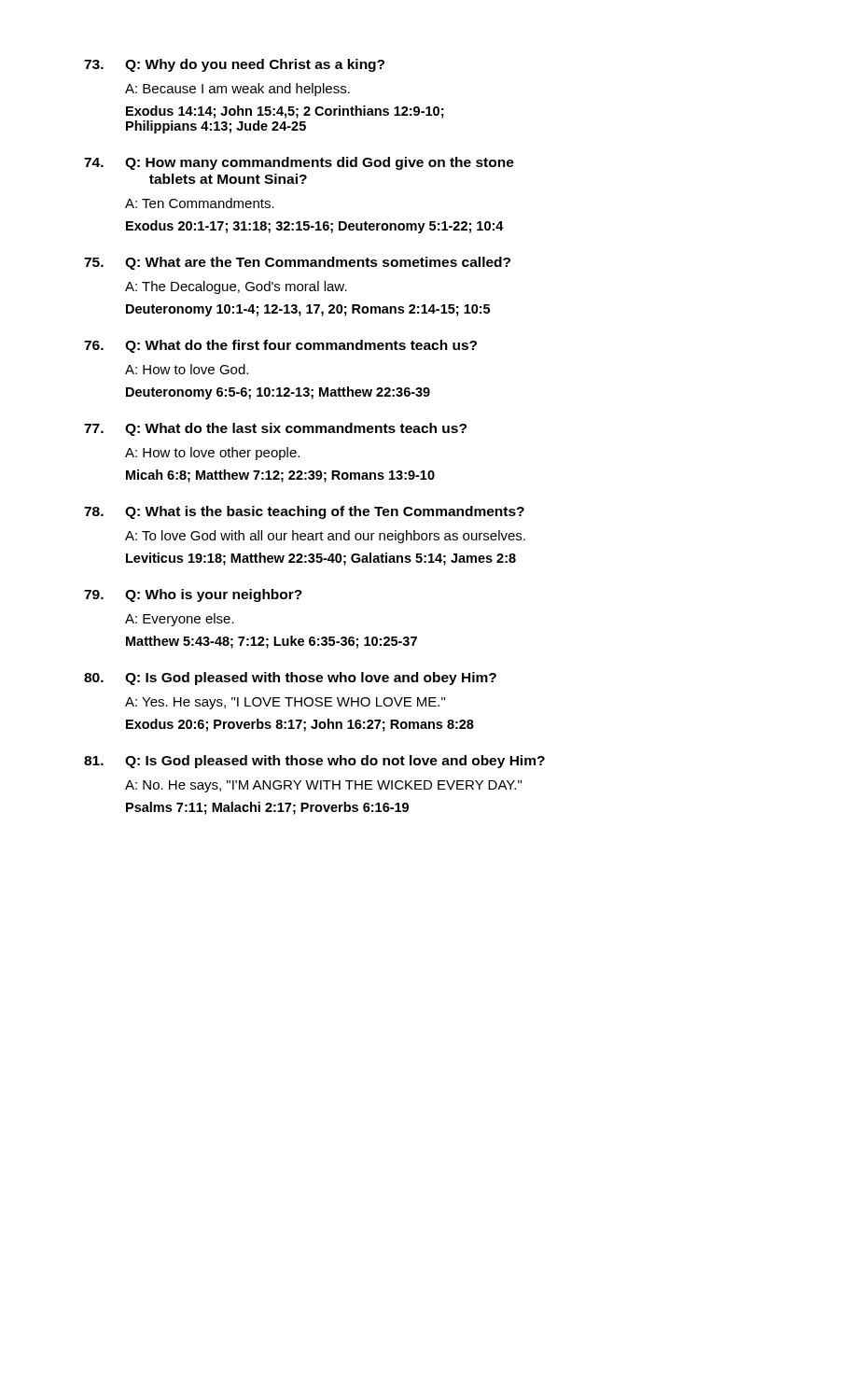The width and height of the screenshot is (850, 1400).
Task: Navigate to the element starting "A: How to love other people."
Action: point(213,452)
